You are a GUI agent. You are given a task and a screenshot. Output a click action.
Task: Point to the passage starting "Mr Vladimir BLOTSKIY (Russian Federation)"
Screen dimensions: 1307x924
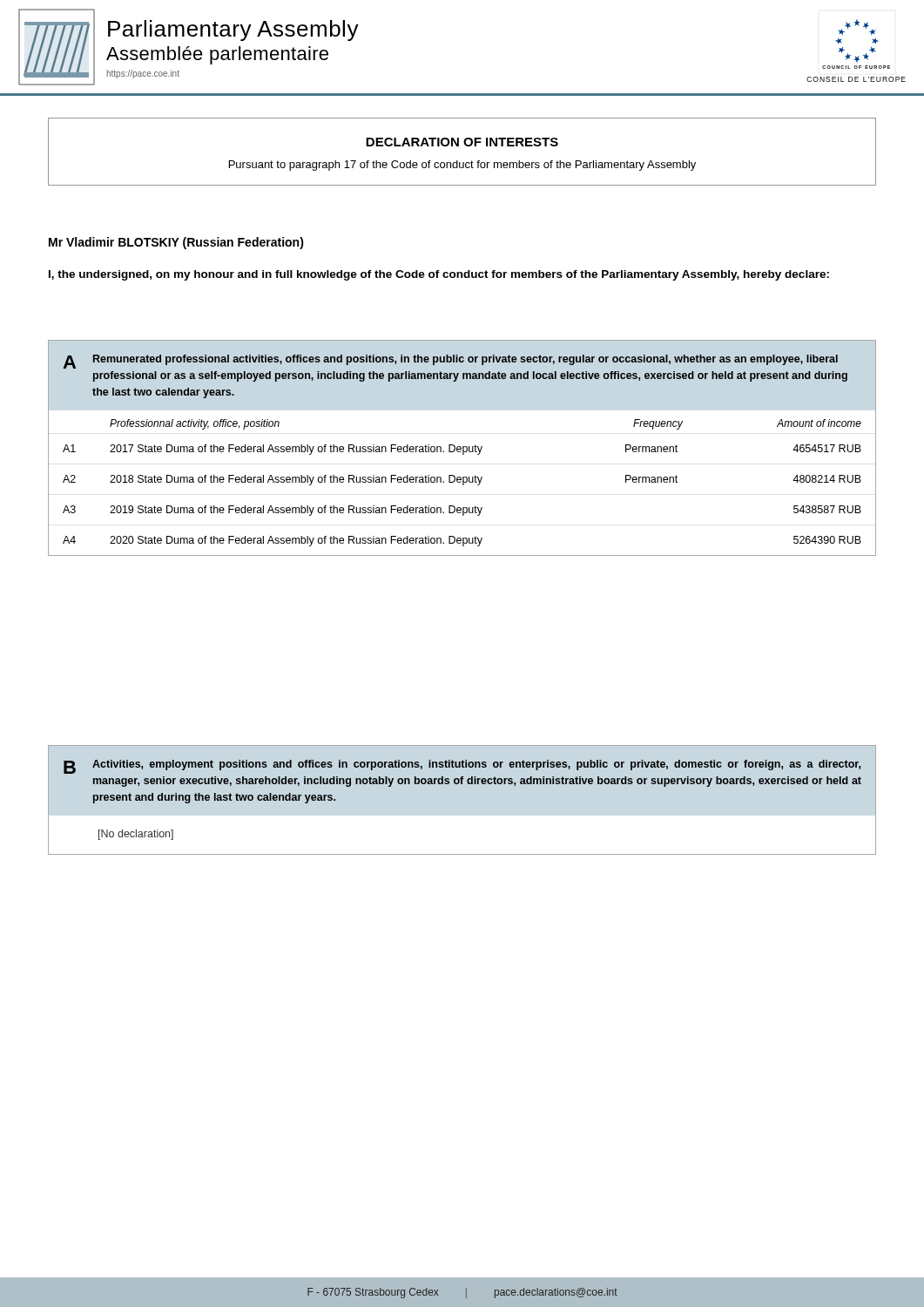176,242
